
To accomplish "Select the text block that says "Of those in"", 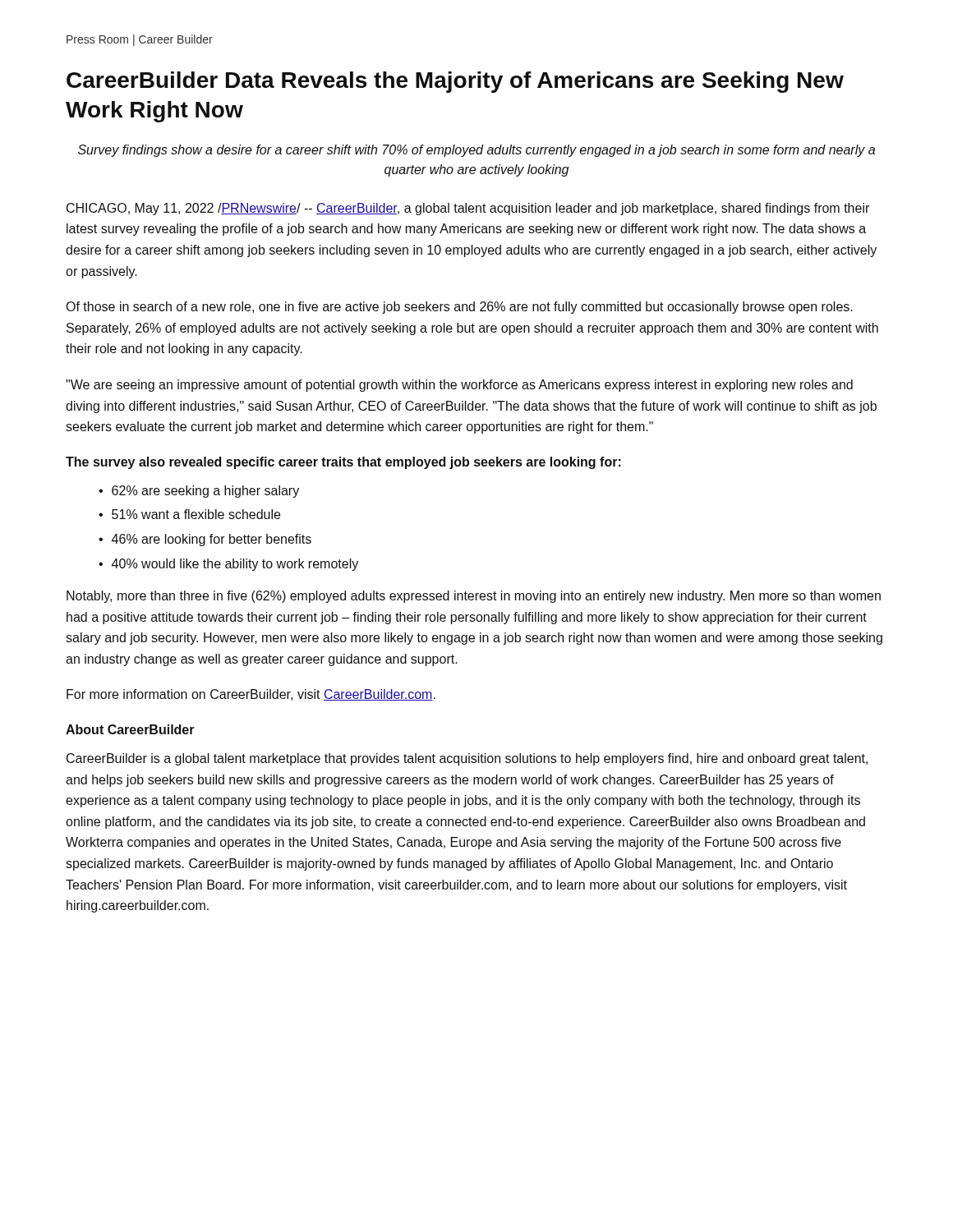I will point(472,328).
